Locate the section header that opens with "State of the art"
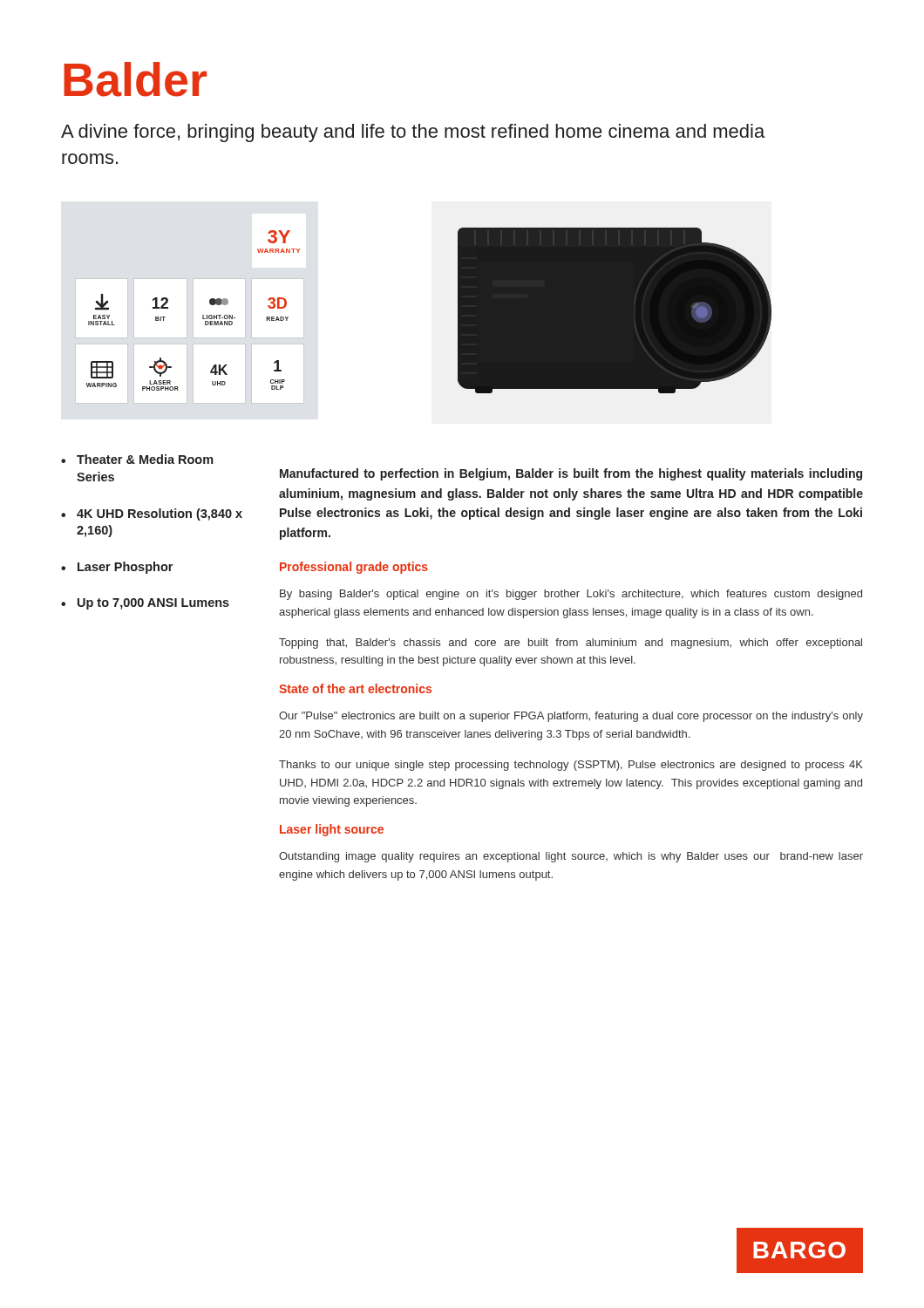The image size is (924, 1308). pyautogui.click(x=355, y=688)
